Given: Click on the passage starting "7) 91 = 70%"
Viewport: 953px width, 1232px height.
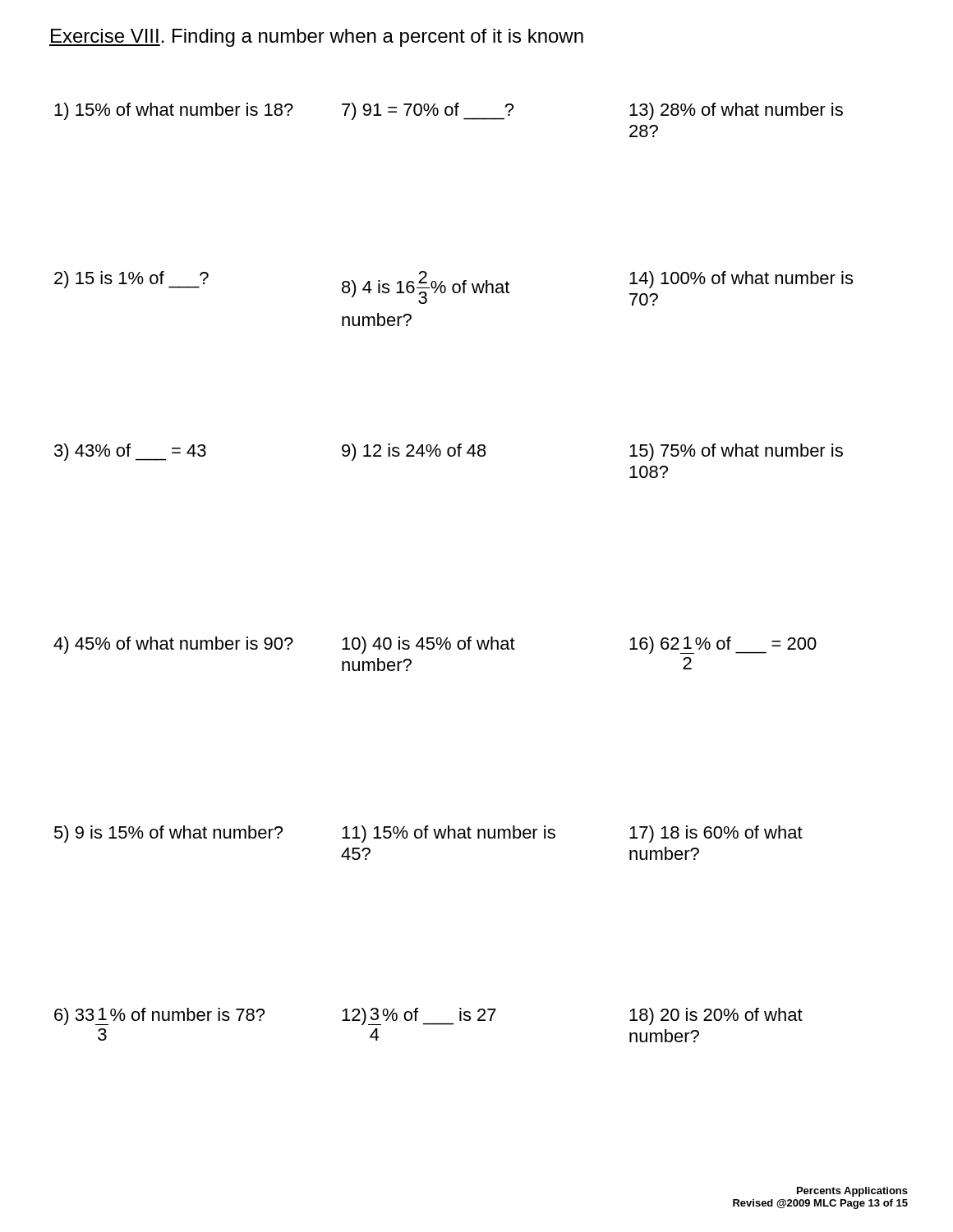Looking at the screenshot, I should point(428,110).
